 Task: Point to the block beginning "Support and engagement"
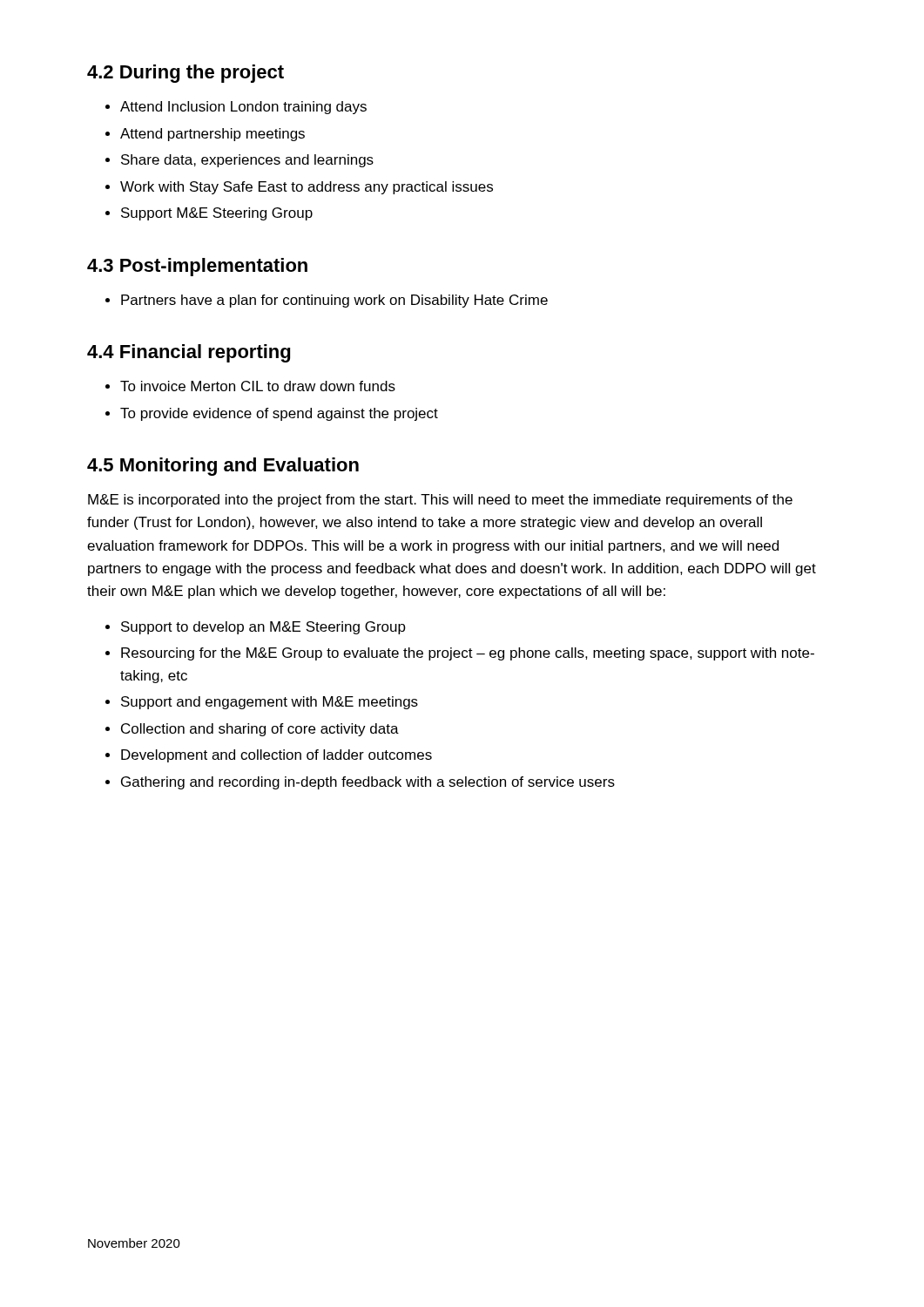[x=269, y=702]
